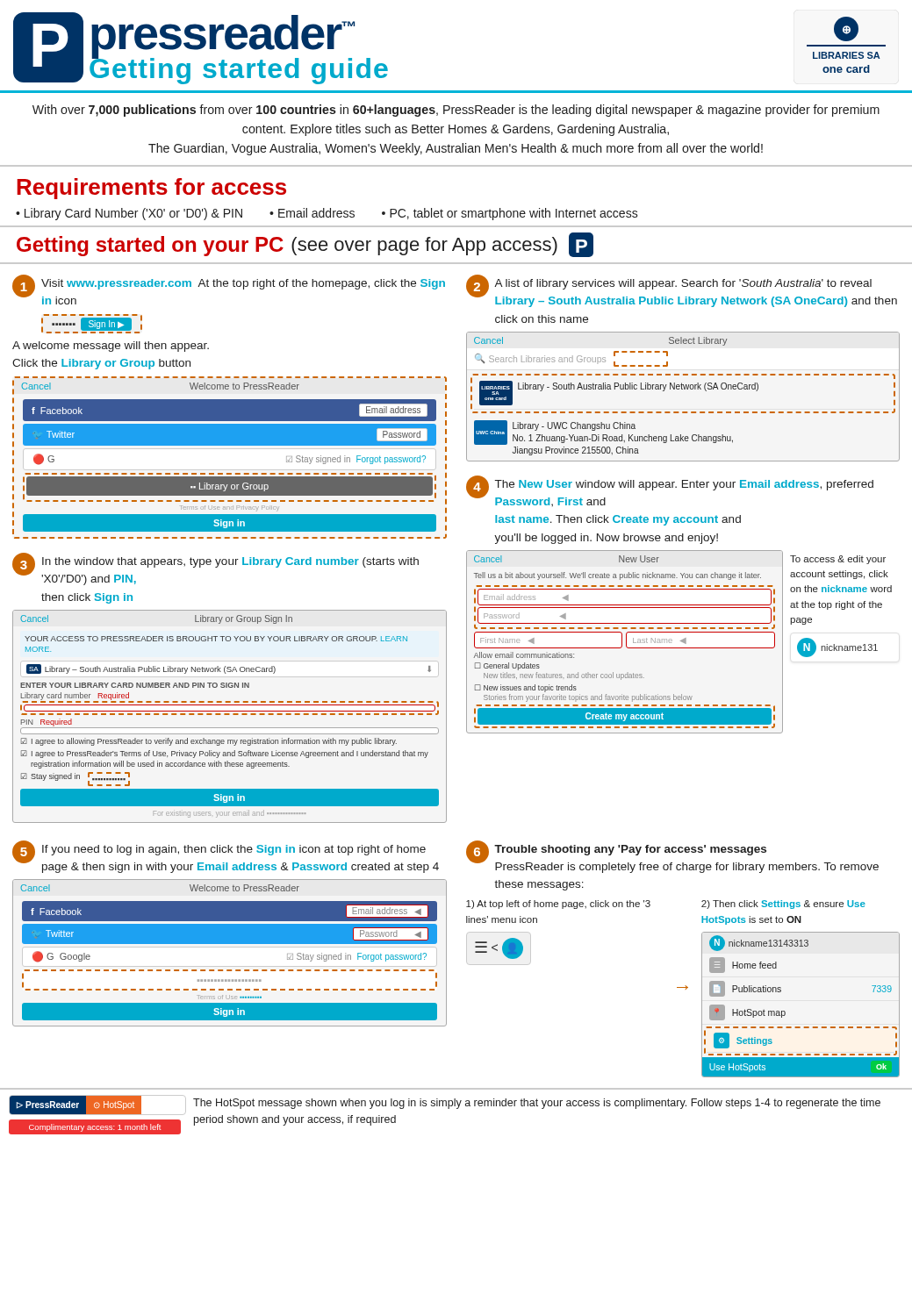Navigate to the text block starting "2 A list of library"
Viewport: 912px width, 1316px height.
point(683,368)
